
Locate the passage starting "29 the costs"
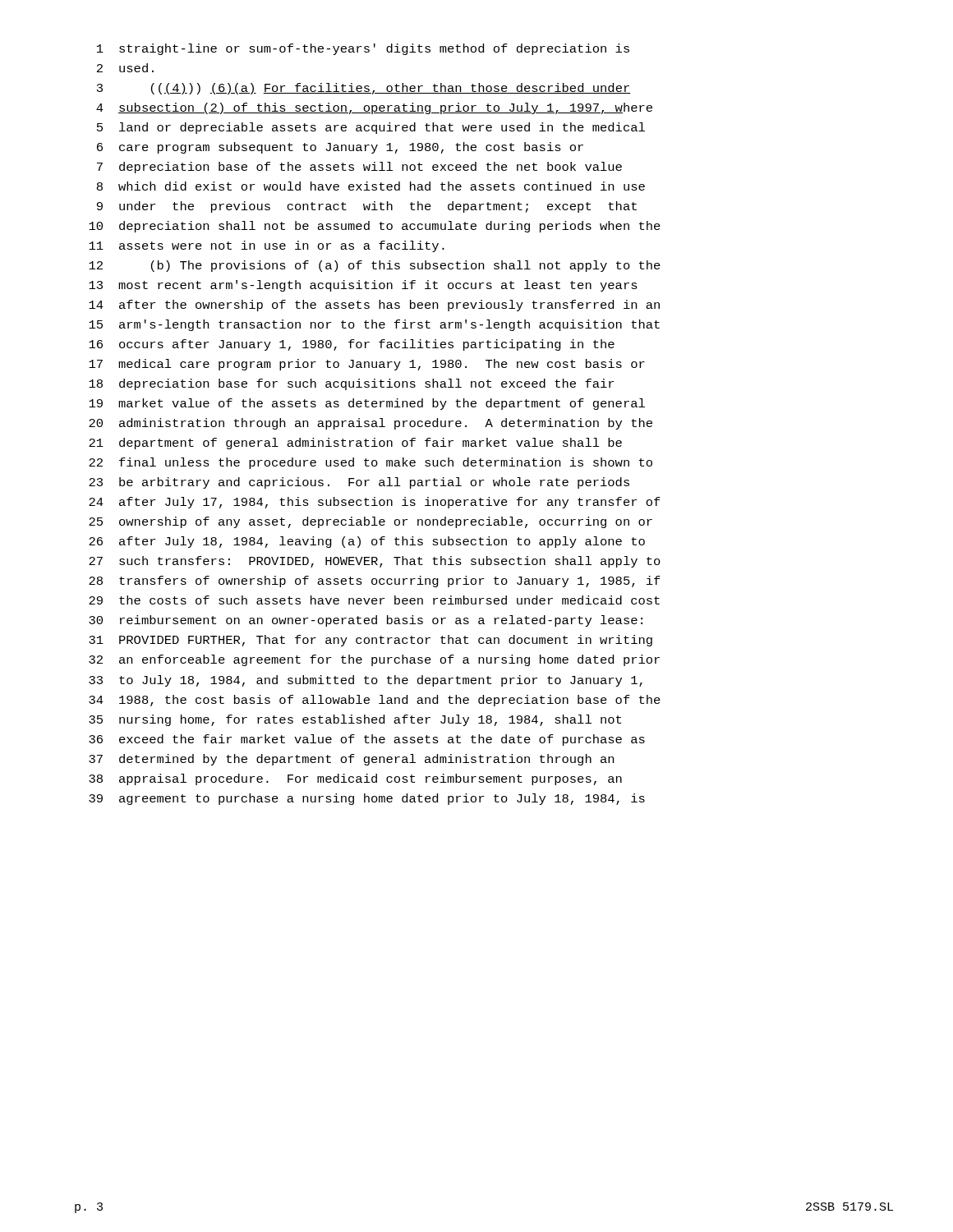click(484, 602)
